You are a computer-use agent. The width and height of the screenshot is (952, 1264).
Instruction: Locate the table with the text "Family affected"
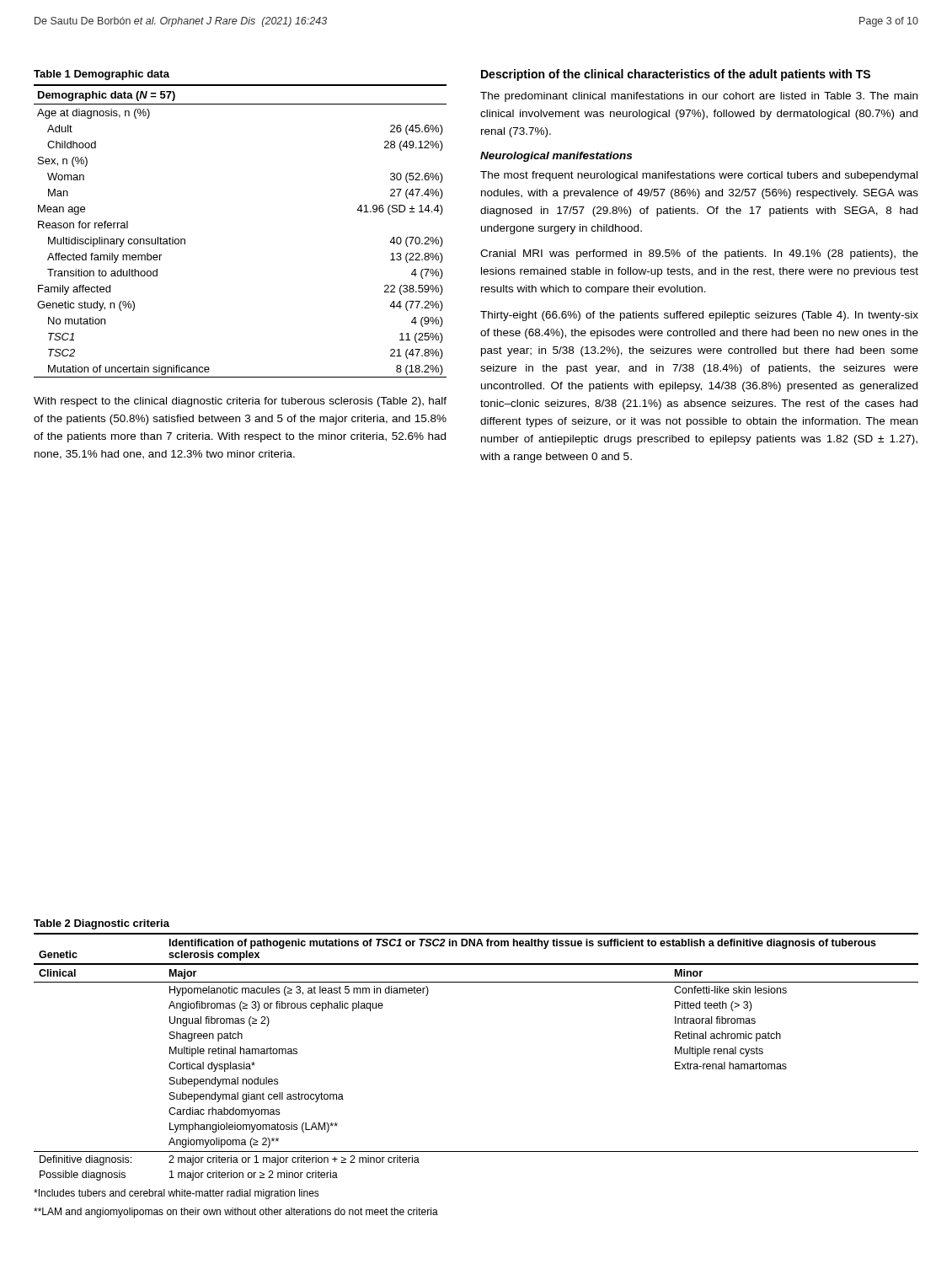[x=240, y=231]
